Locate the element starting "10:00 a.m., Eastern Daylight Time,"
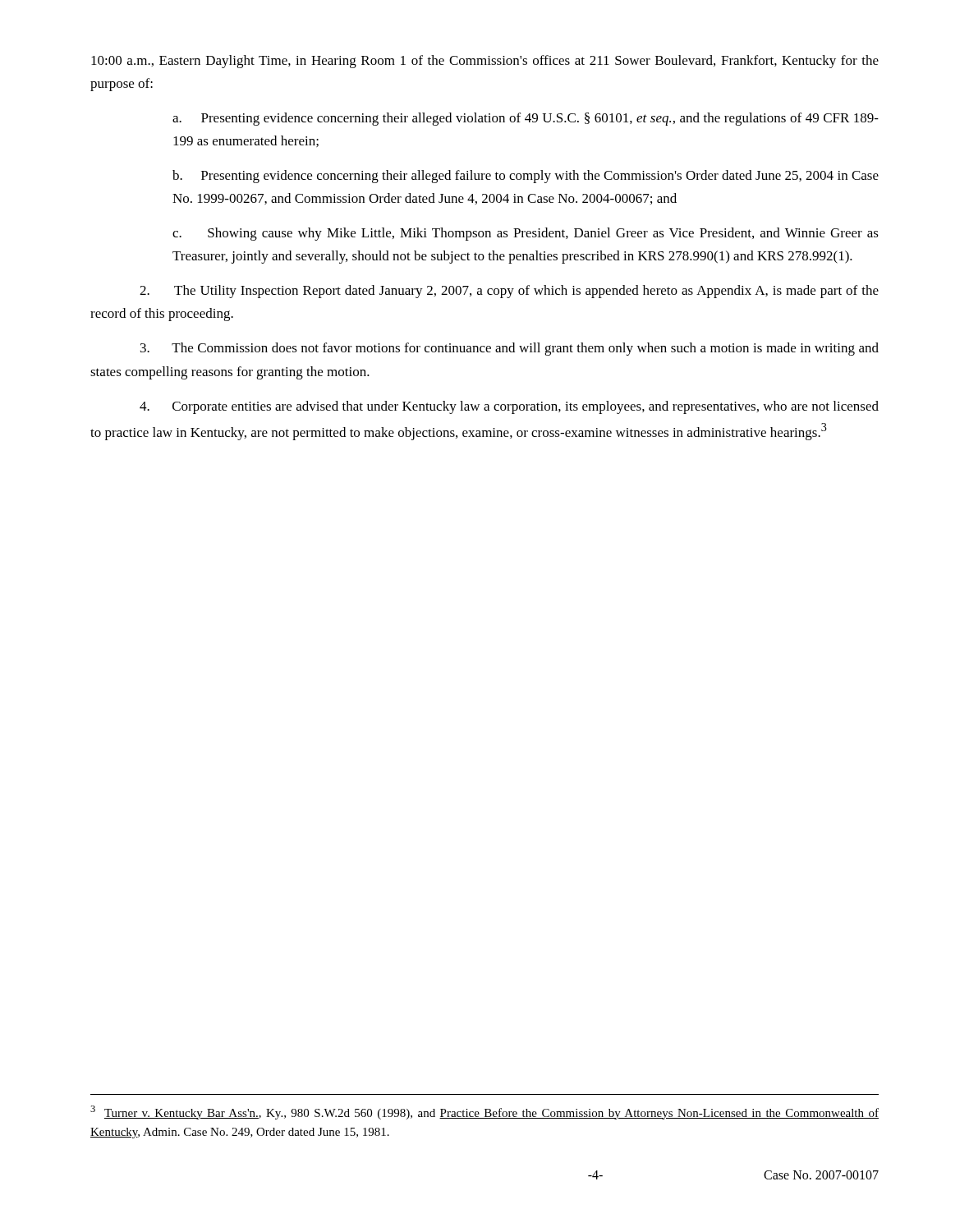 484,72
